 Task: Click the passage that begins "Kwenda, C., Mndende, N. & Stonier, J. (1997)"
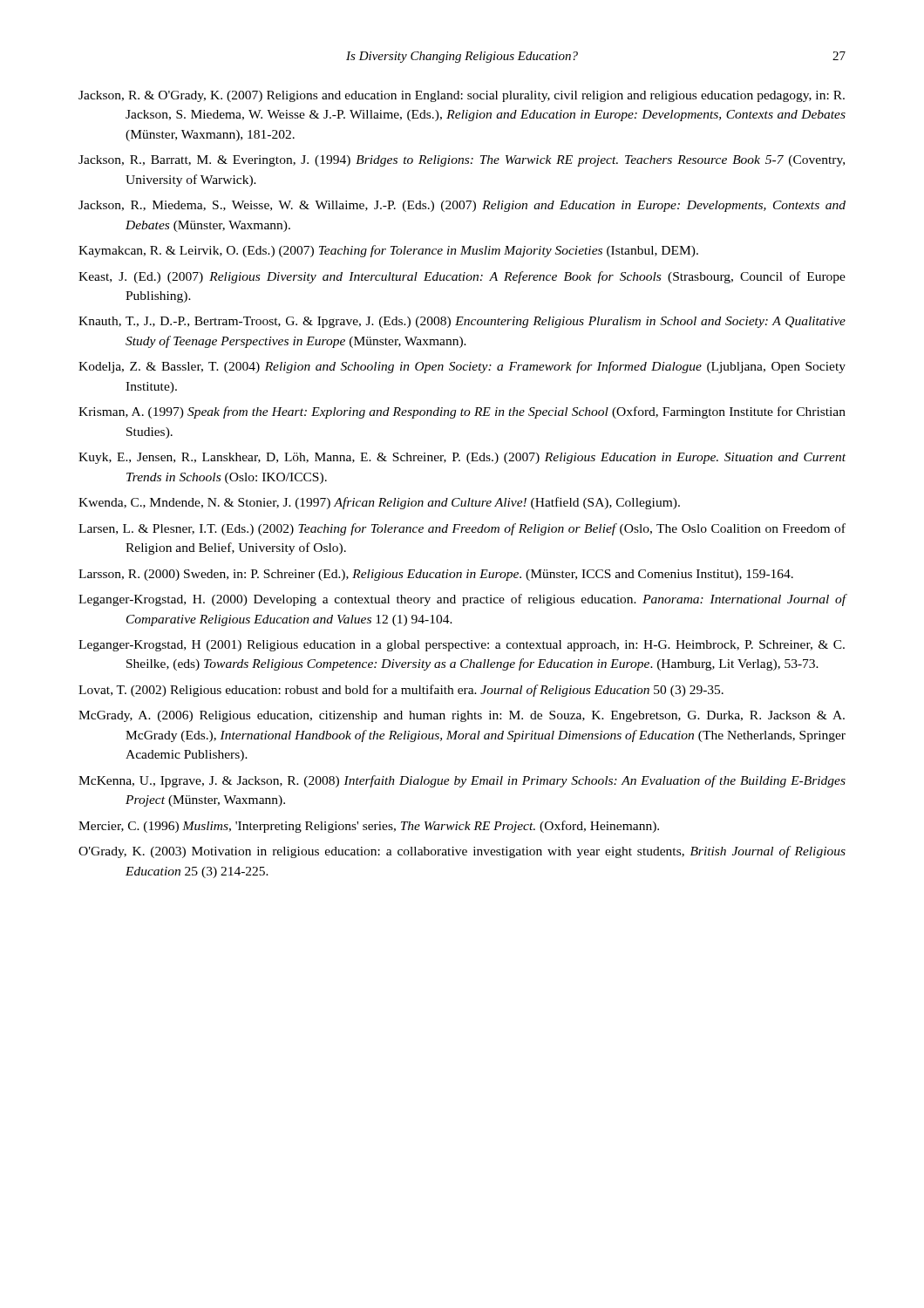pos(380,502)
